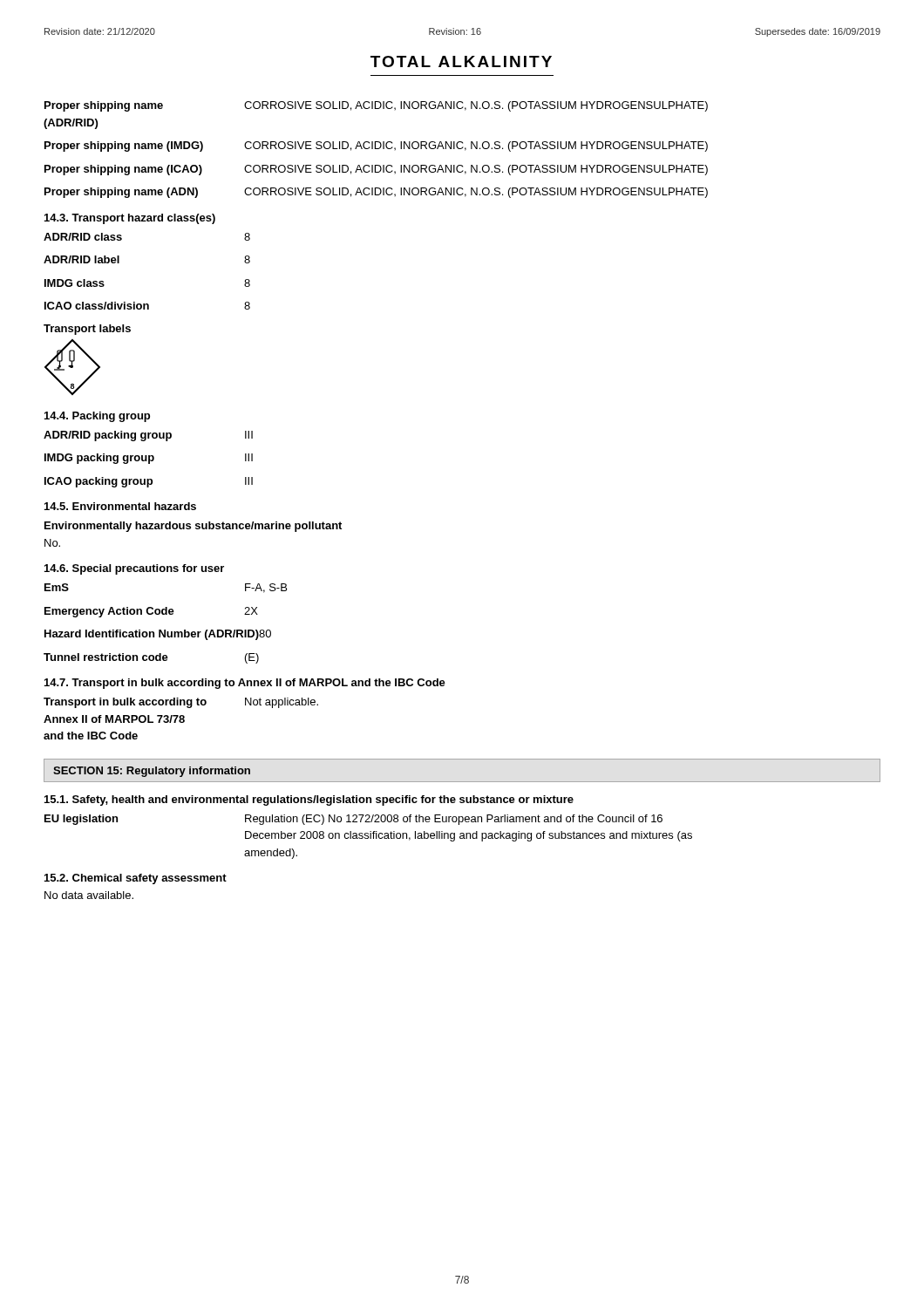Where does it say "SECTION 15: Regulatory information"?

(x=152, y=770)
